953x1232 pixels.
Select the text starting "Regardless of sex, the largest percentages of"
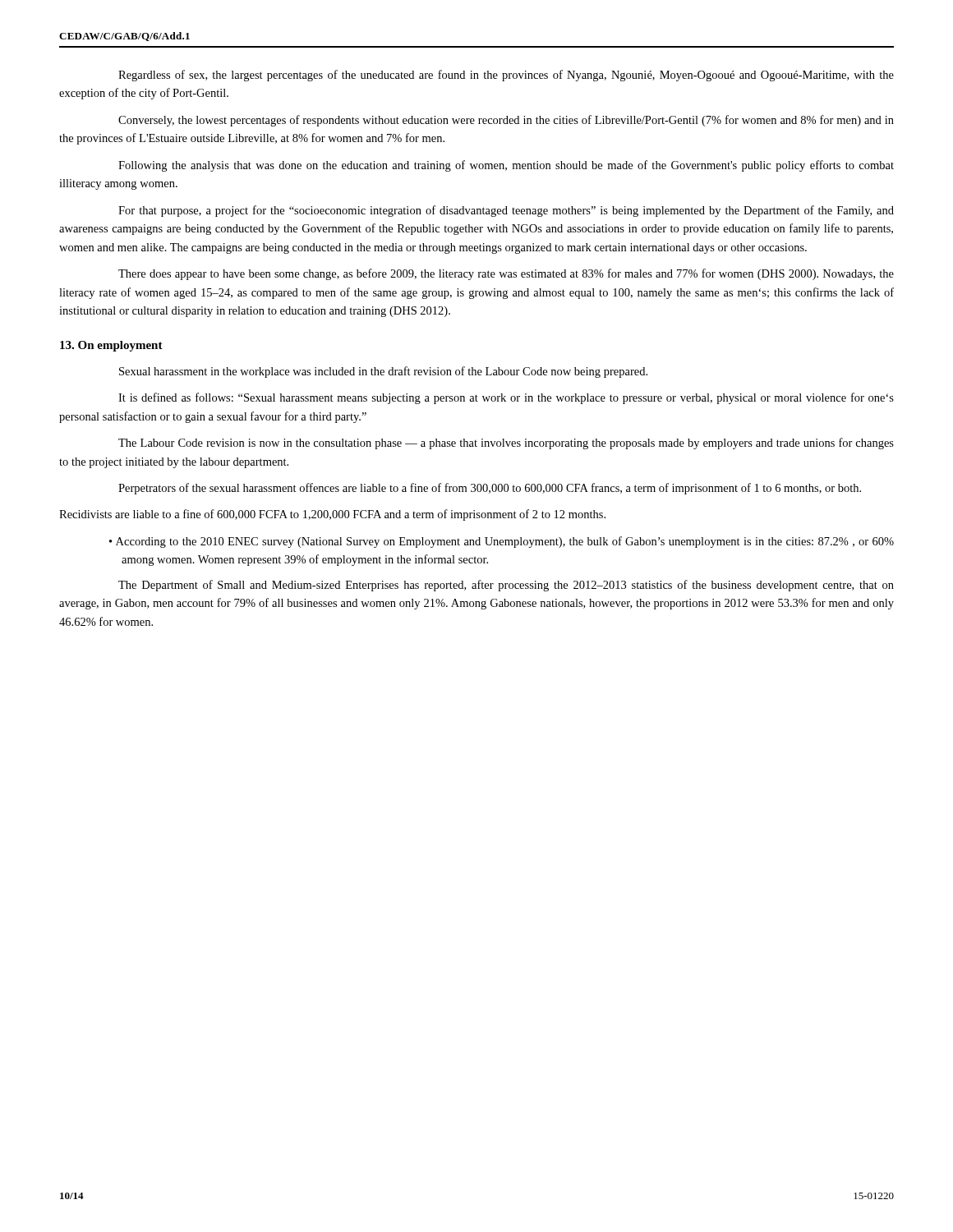(x=476, y=84)
